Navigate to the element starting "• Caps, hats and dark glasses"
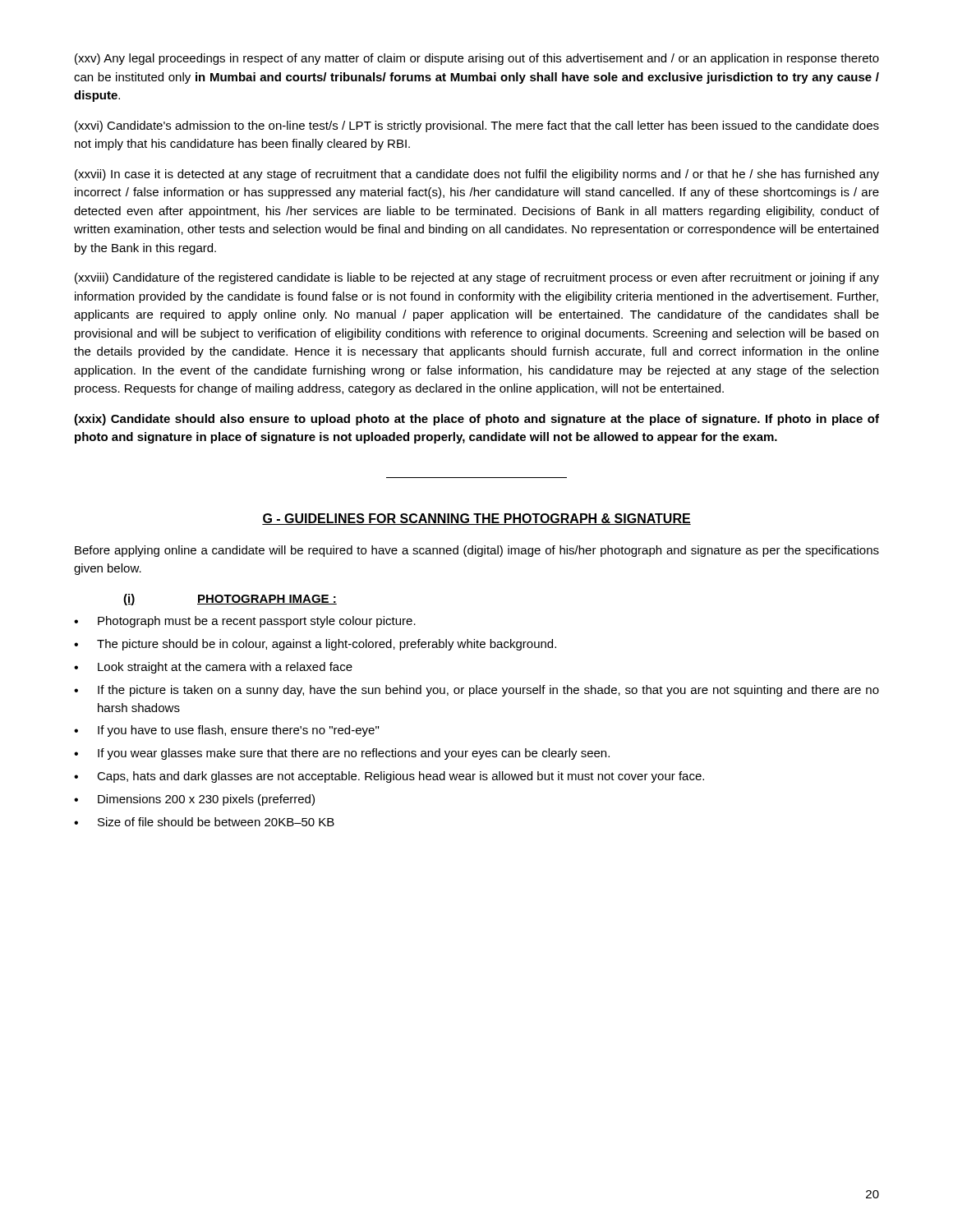 (x=476, y=777)
